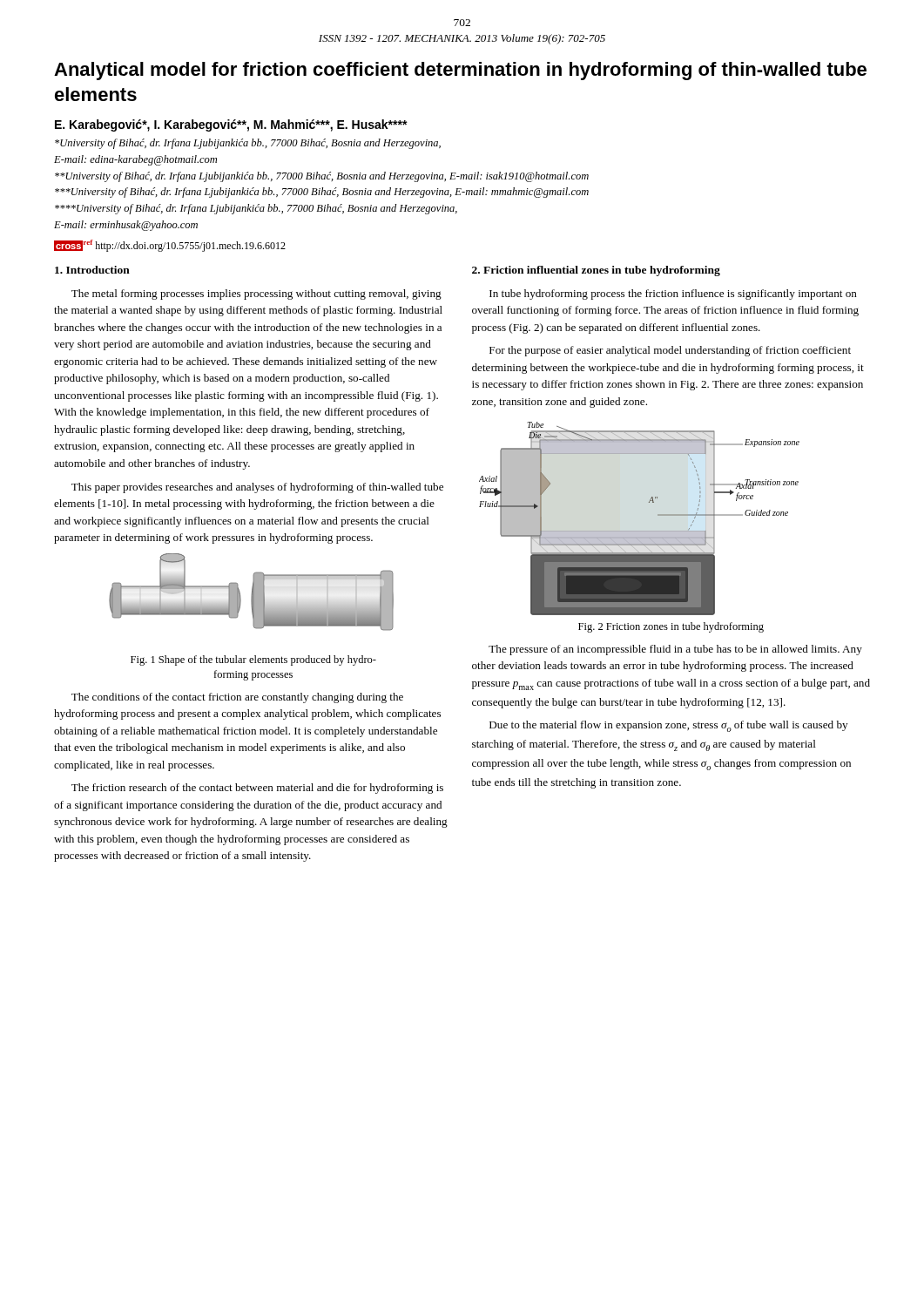Select the title with the text "Analytical model for friction coefficient determination in hydroforming"
Screen dimensions: 1307x924
(x=462, y=82)
